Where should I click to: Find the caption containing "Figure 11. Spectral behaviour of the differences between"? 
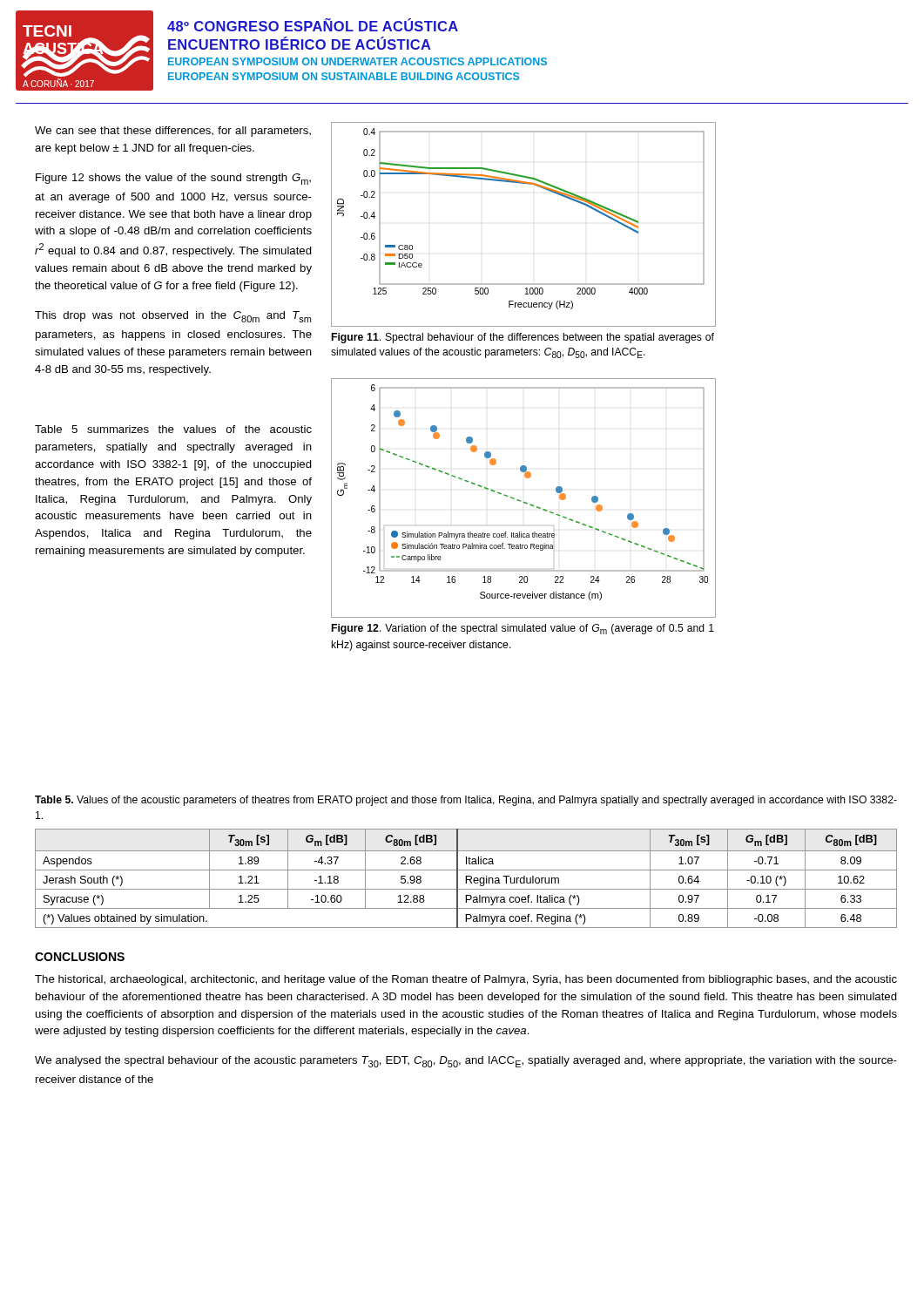[523, 346]
